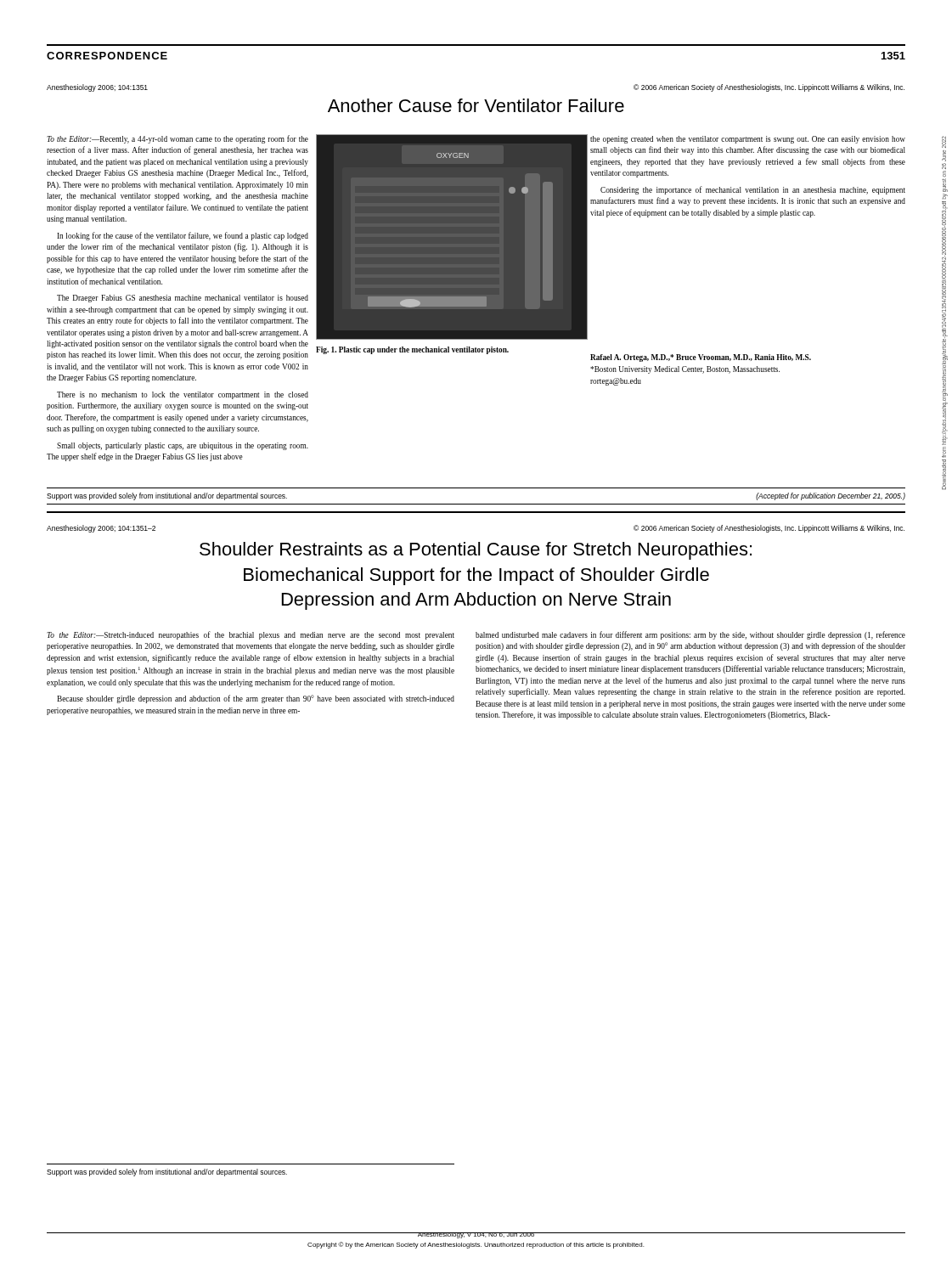Find the block on this page that starts "To the Editor:—Recently,"

point(178,299)
